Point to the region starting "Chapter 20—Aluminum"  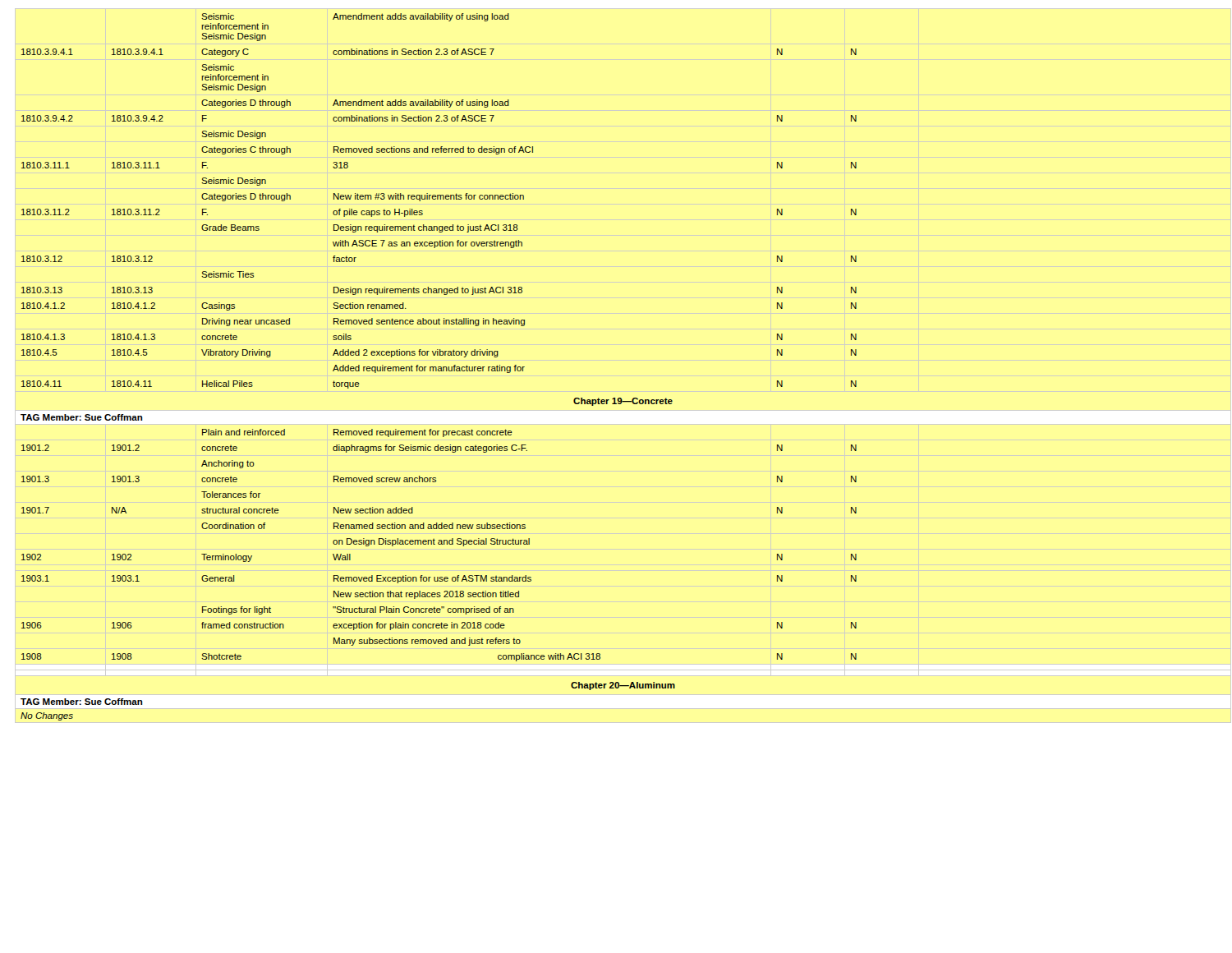(x=623, y=685)
